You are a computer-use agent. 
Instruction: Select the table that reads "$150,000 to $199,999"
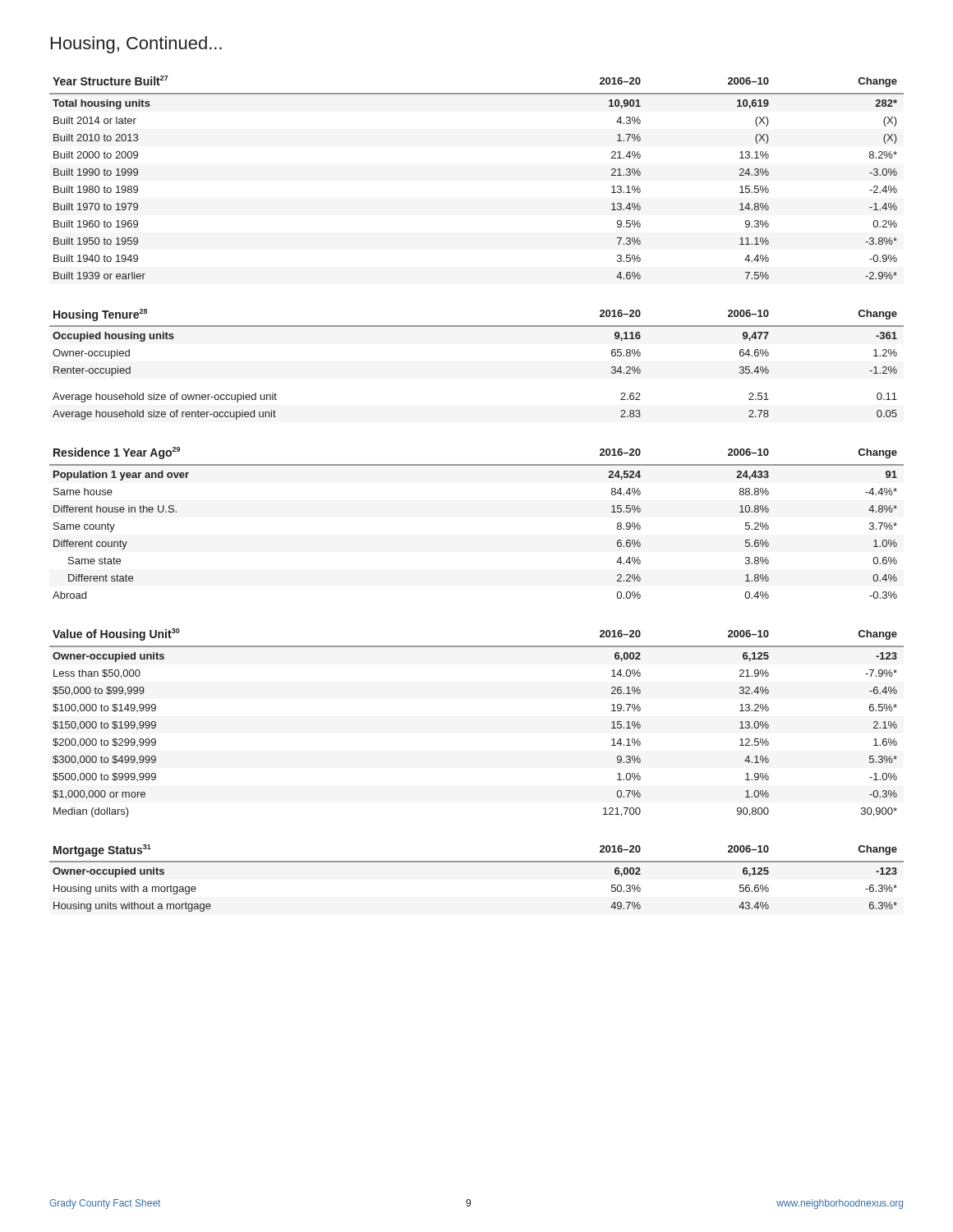tap(476, 721)
